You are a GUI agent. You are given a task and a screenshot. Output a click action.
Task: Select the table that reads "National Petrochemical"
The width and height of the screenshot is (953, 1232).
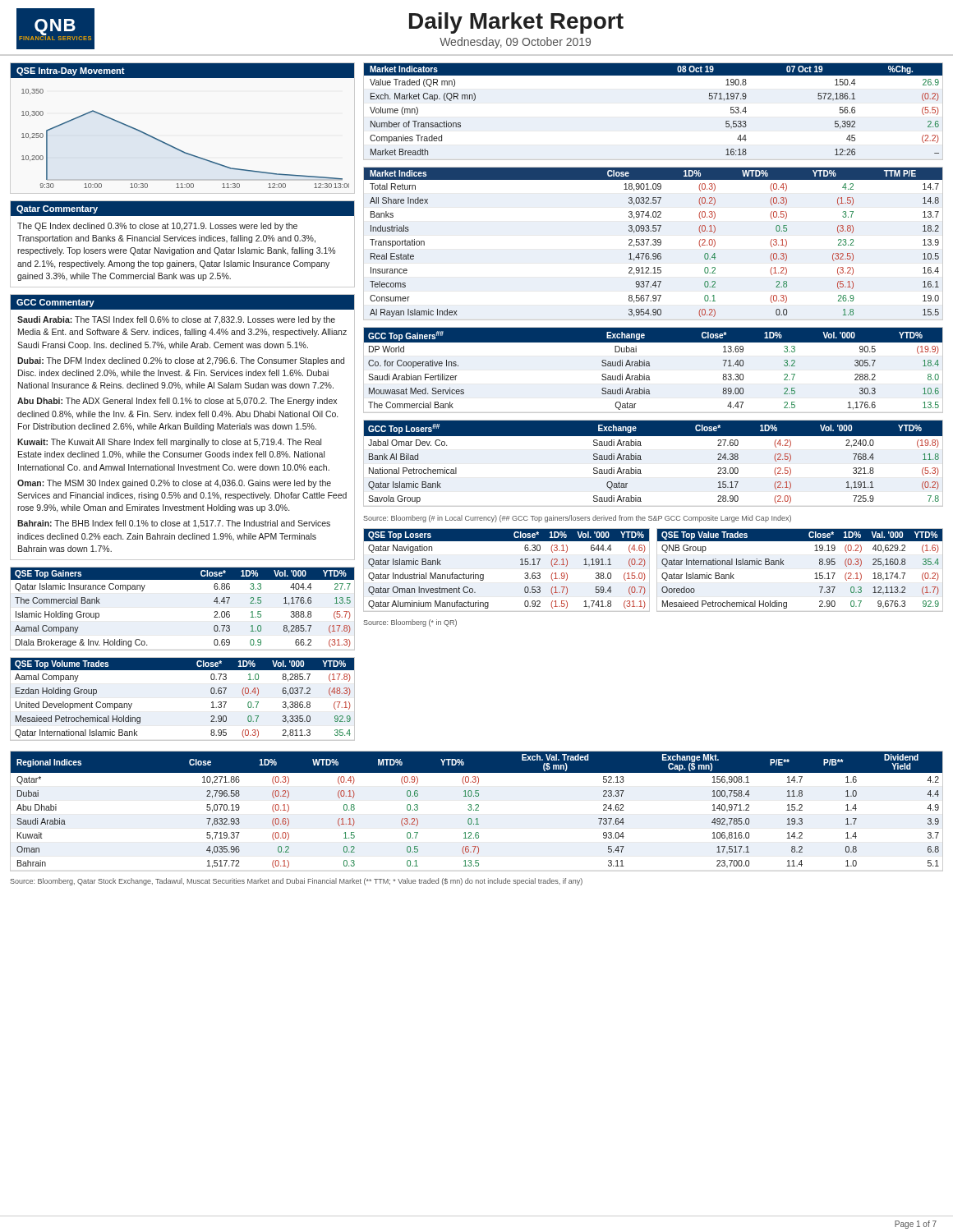point(653,463)
